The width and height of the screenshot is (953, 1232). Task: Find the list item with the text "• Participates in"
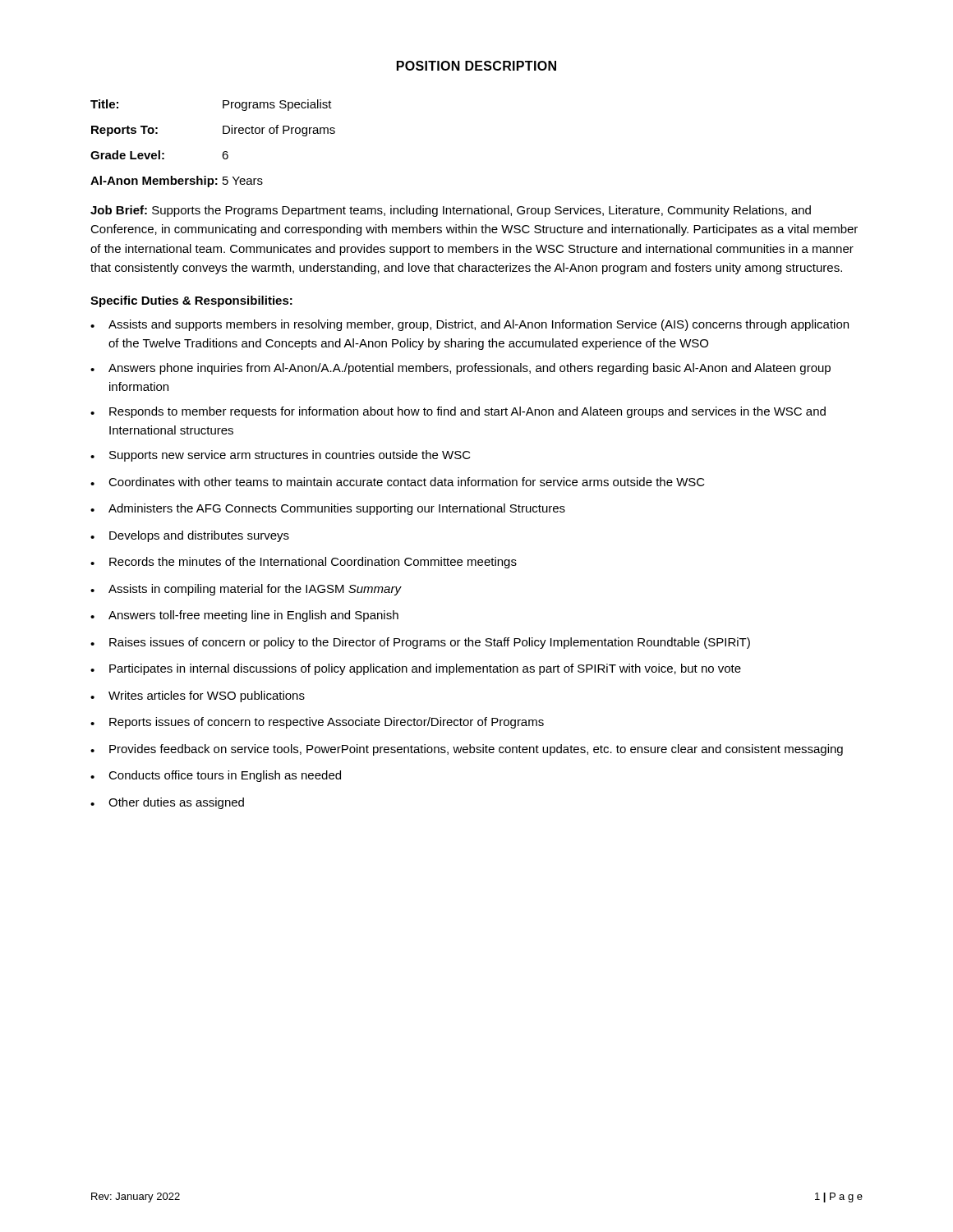pos(416,670)
